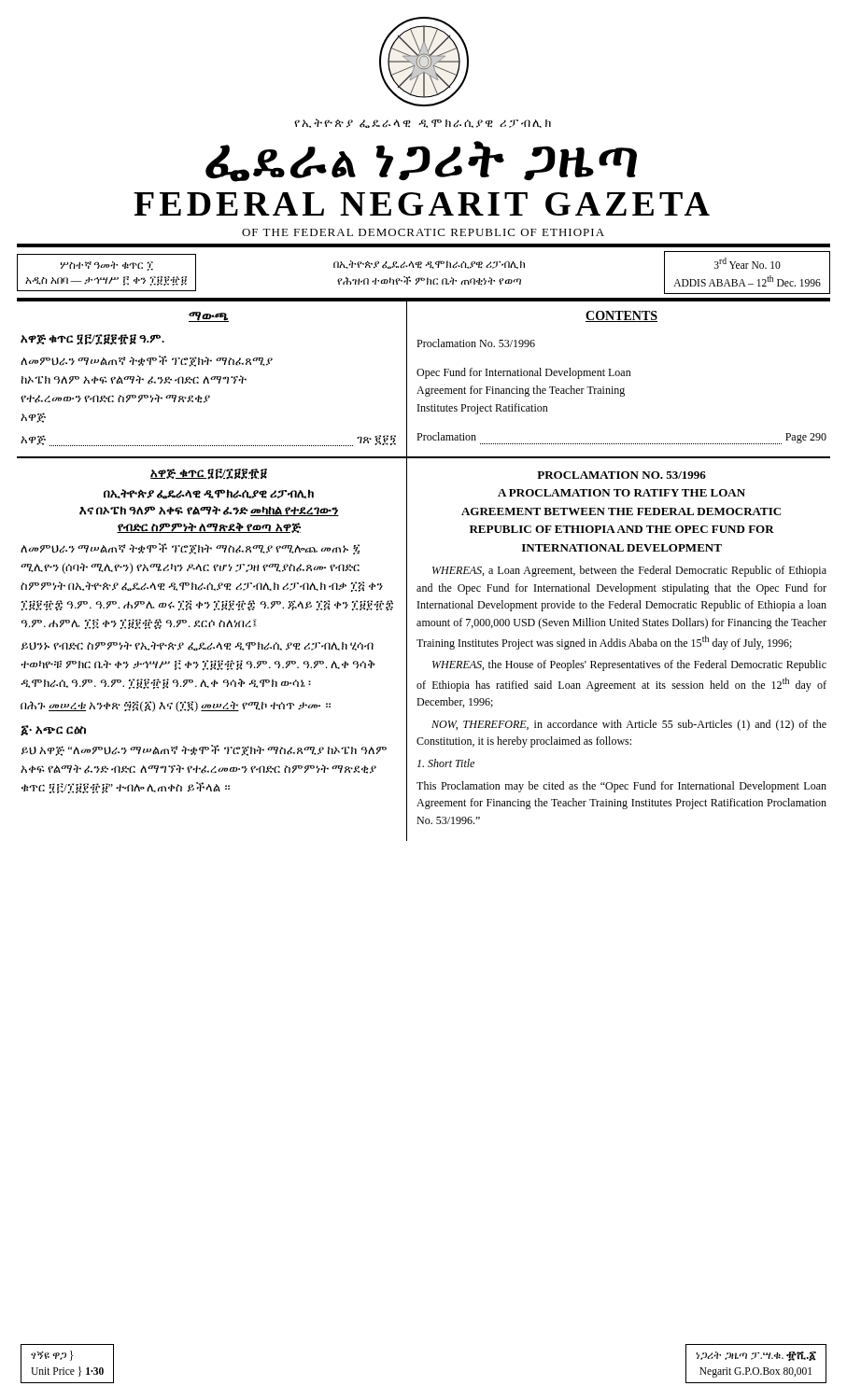847x1400 pixels.
Task: Find the block on this page that starts "WHEREAS, a Loan Agreement, between the Federal"
Action: tap(621, 696)
